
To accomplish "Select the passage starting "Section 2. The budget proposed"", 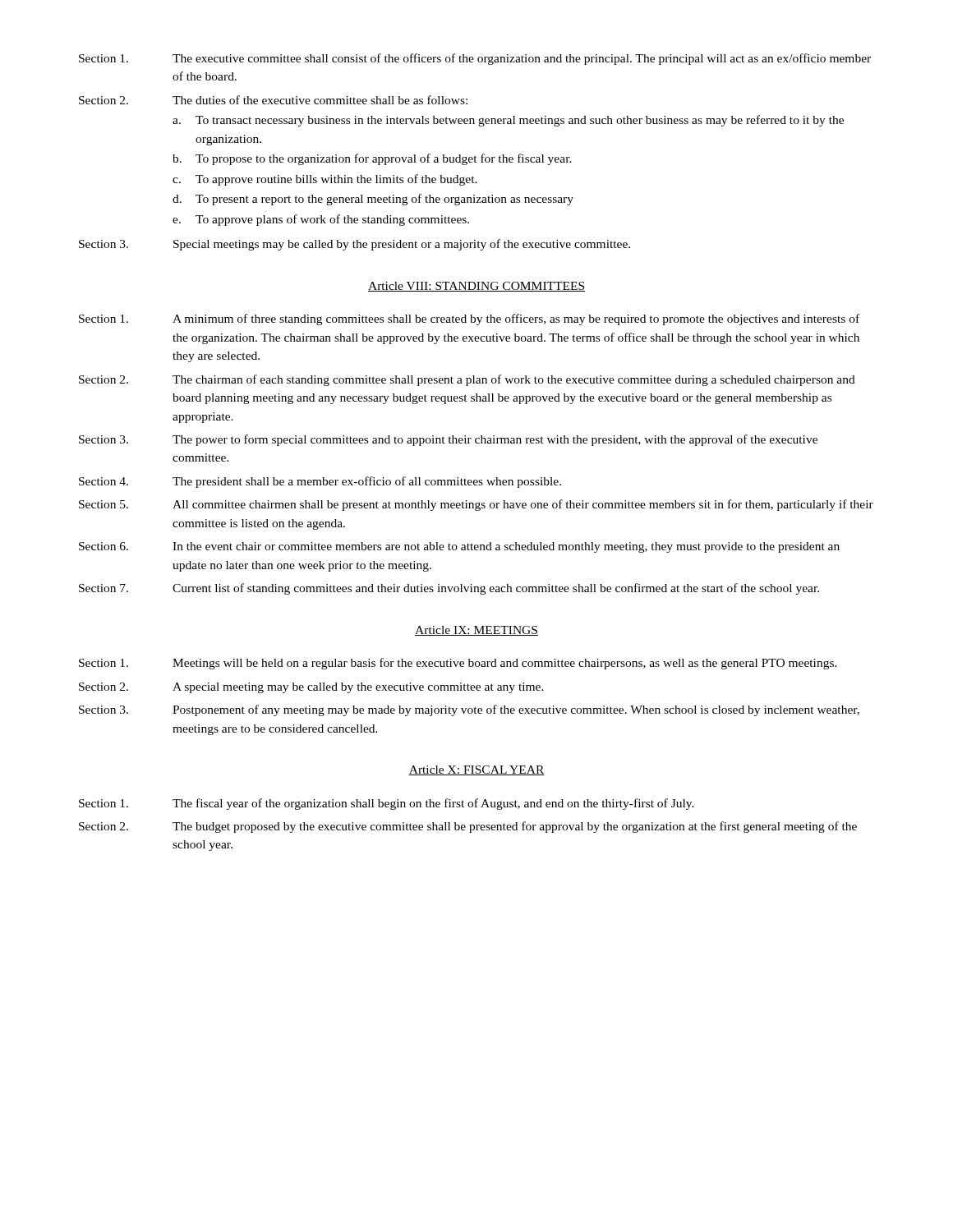I will click(476, 836).
